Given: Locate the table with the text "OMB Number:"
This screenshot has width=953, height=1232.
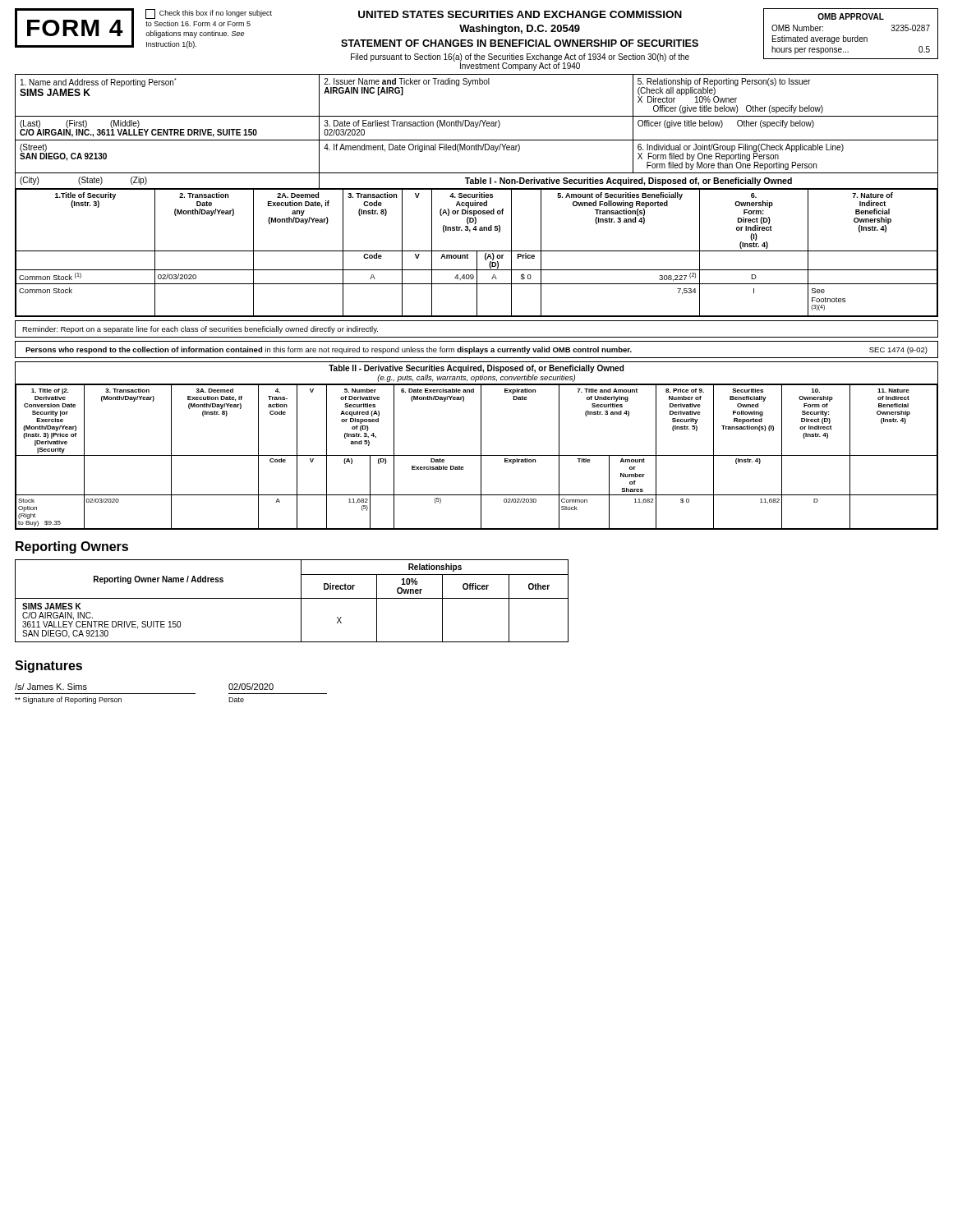Looking at the screenshot, I should (x=851, y=34).
